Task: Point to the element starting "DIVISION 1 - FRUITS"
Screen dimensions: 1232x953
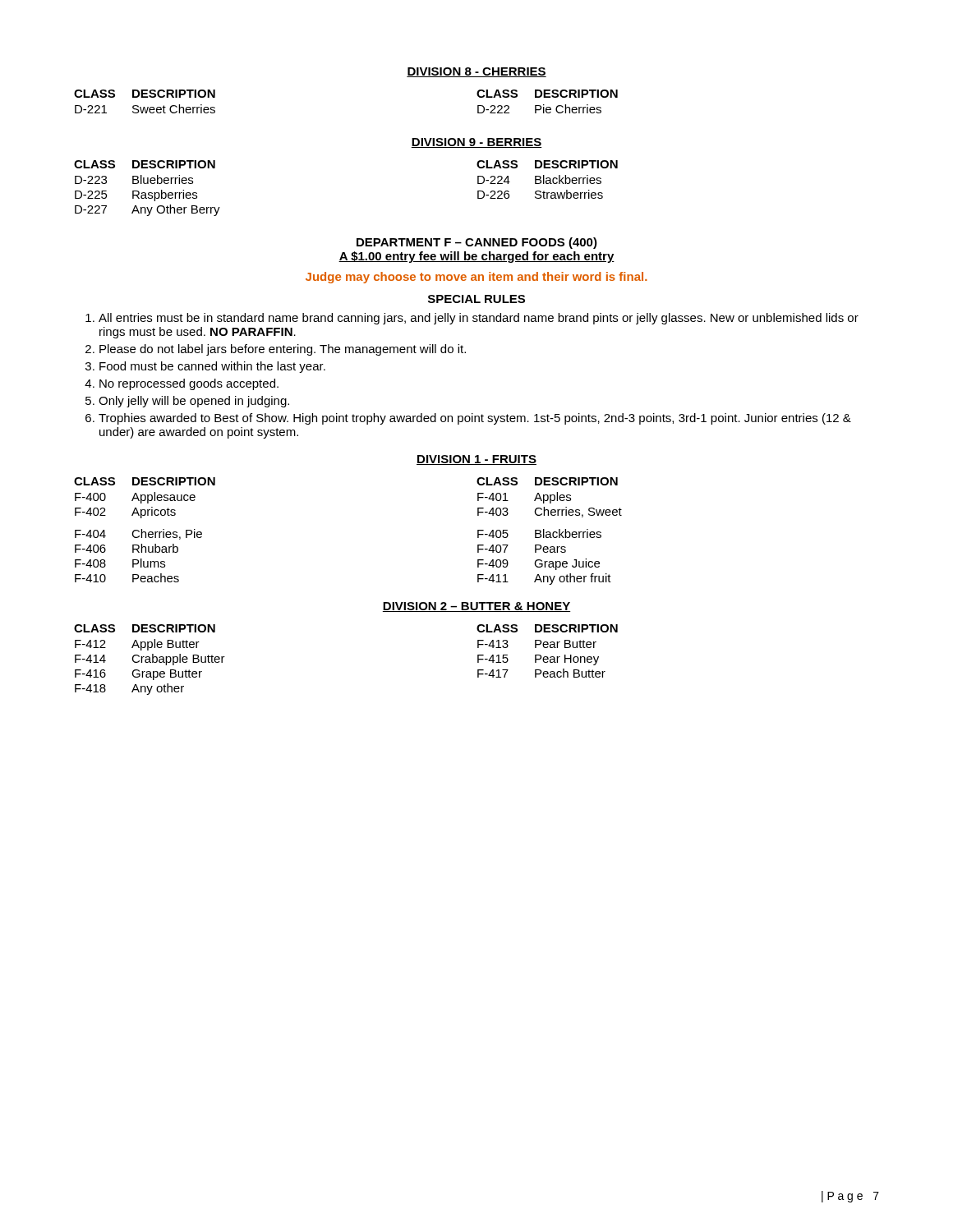Action: (x=476, y=459)
